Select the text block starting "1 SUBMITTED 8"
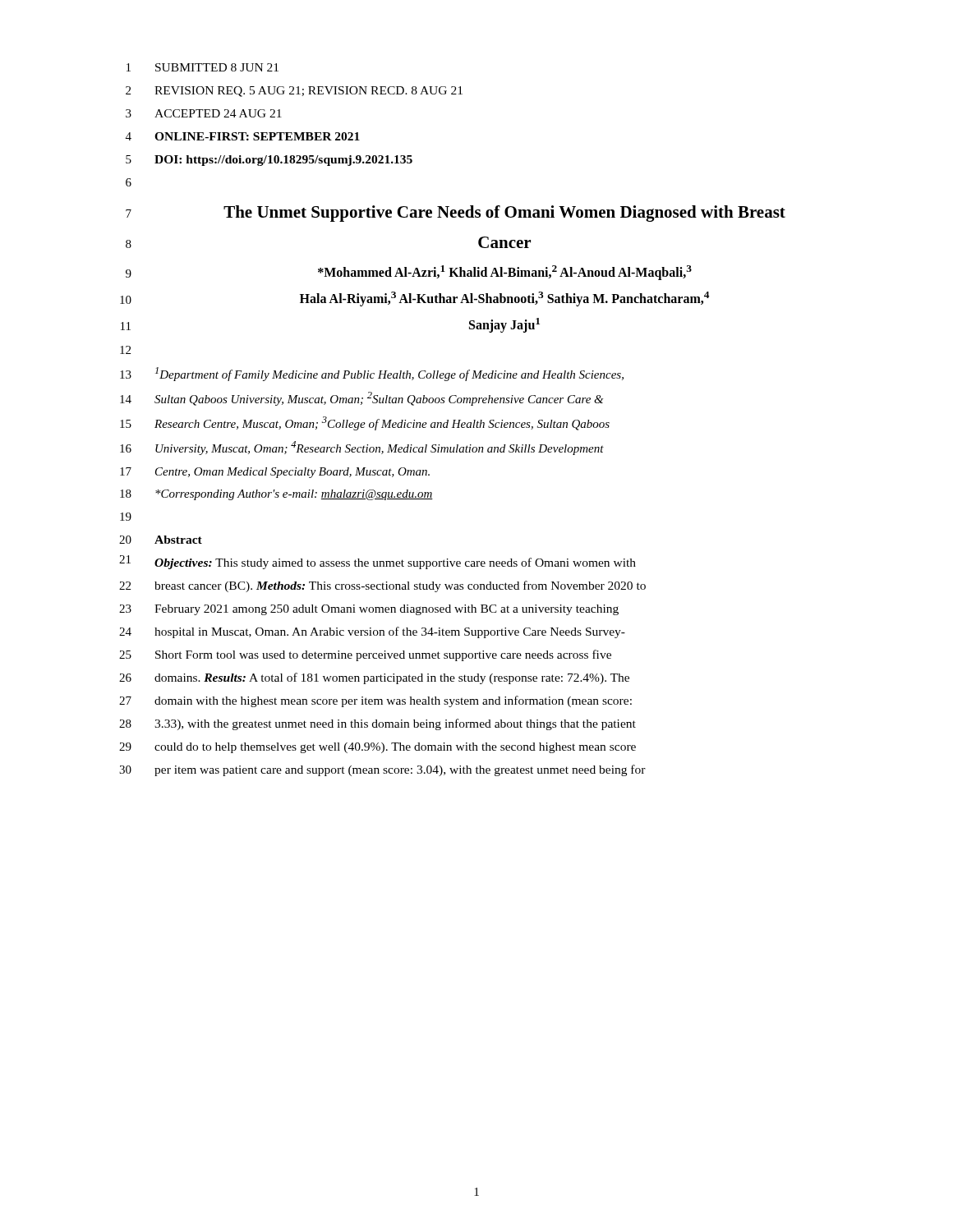This screenshot has height=1232, width=953. click(203, 67)
